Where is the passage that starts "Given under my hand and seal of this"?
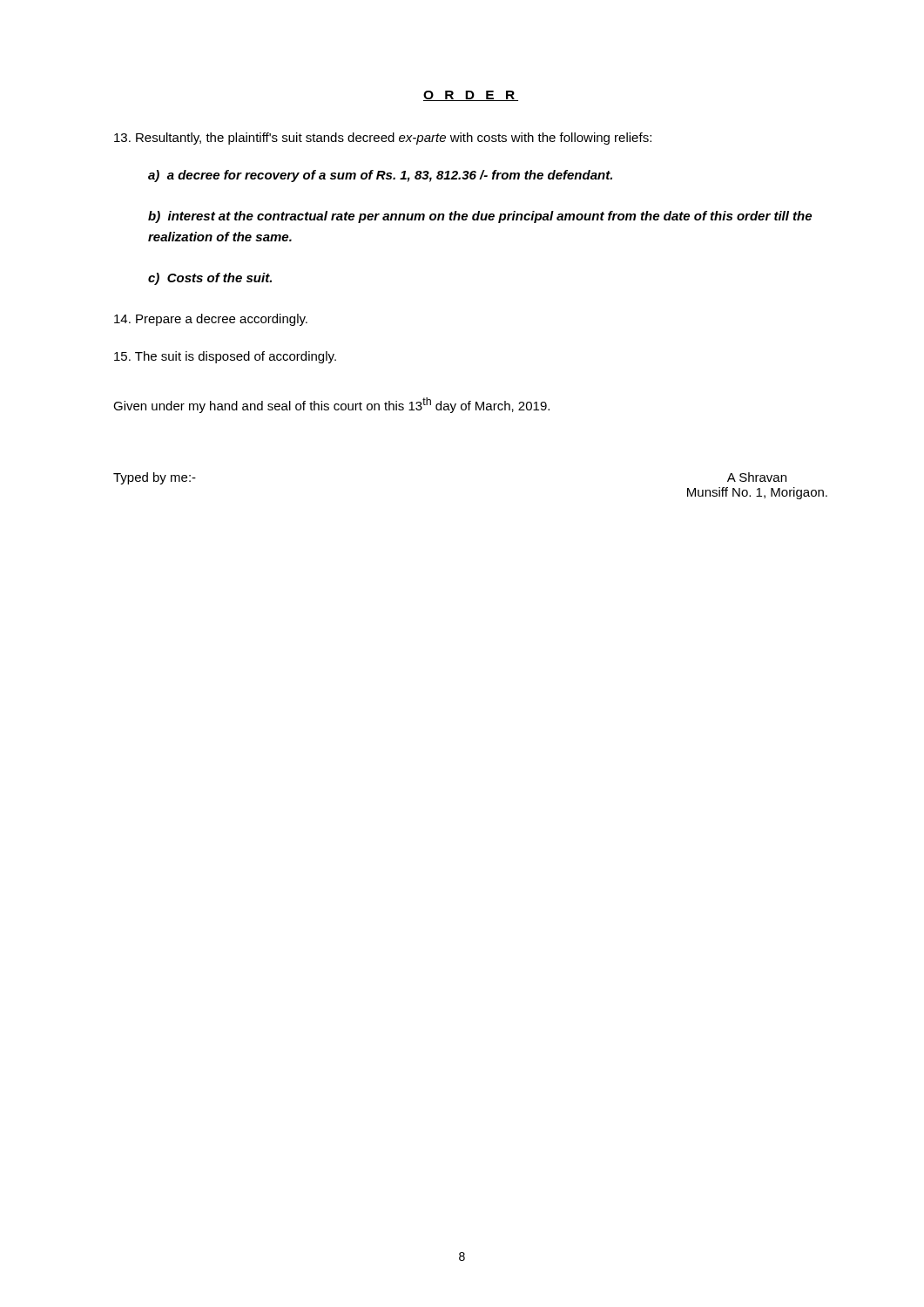 coord(332,405)
